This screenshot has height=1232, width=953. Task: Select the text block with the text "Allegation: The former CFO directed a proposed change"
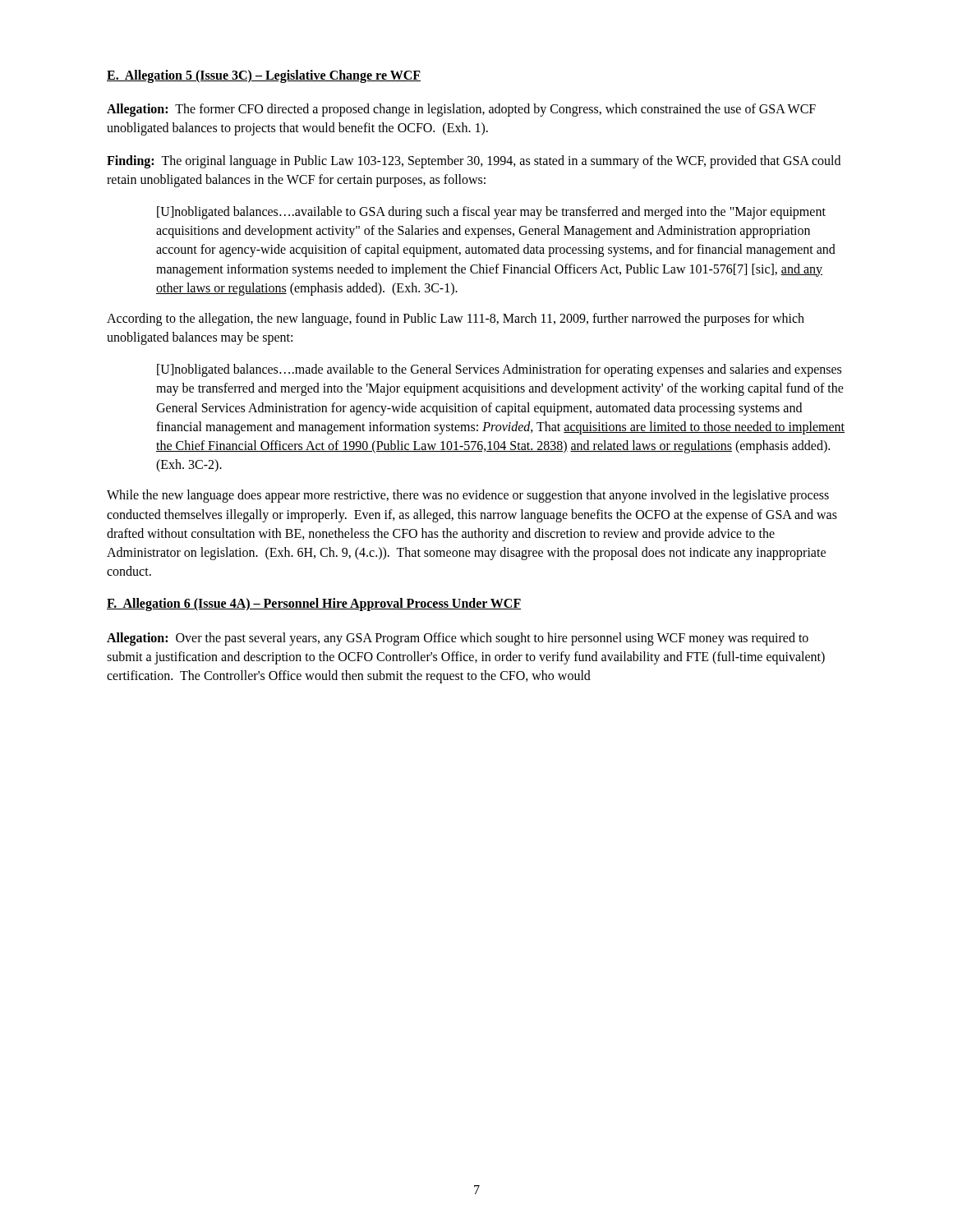[461, 119]
